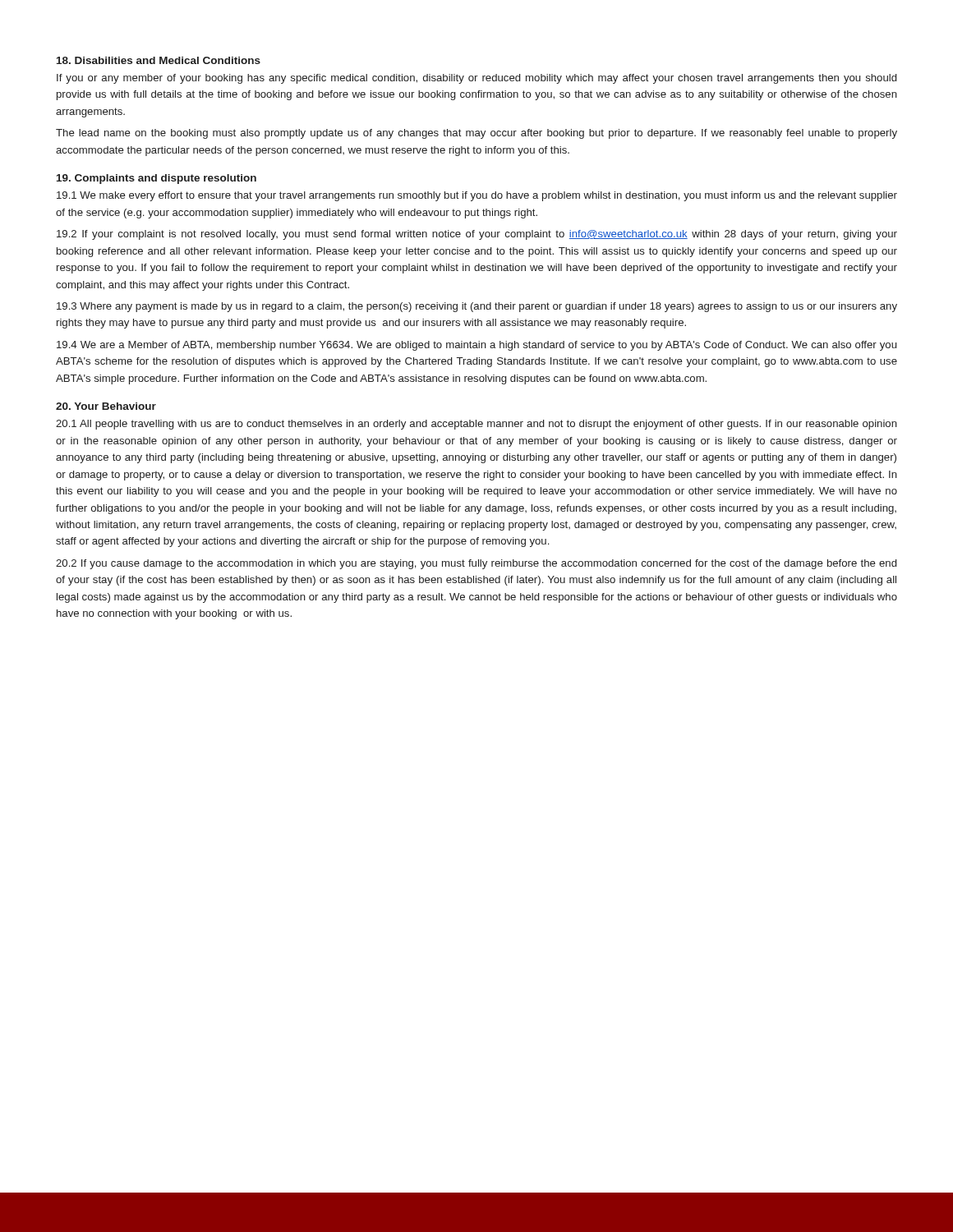Image resolution: width=953 pixels, height=1232 pixels.
Task: Select the element starting "4 We are a Member"
Action: (x=476, y=361)
